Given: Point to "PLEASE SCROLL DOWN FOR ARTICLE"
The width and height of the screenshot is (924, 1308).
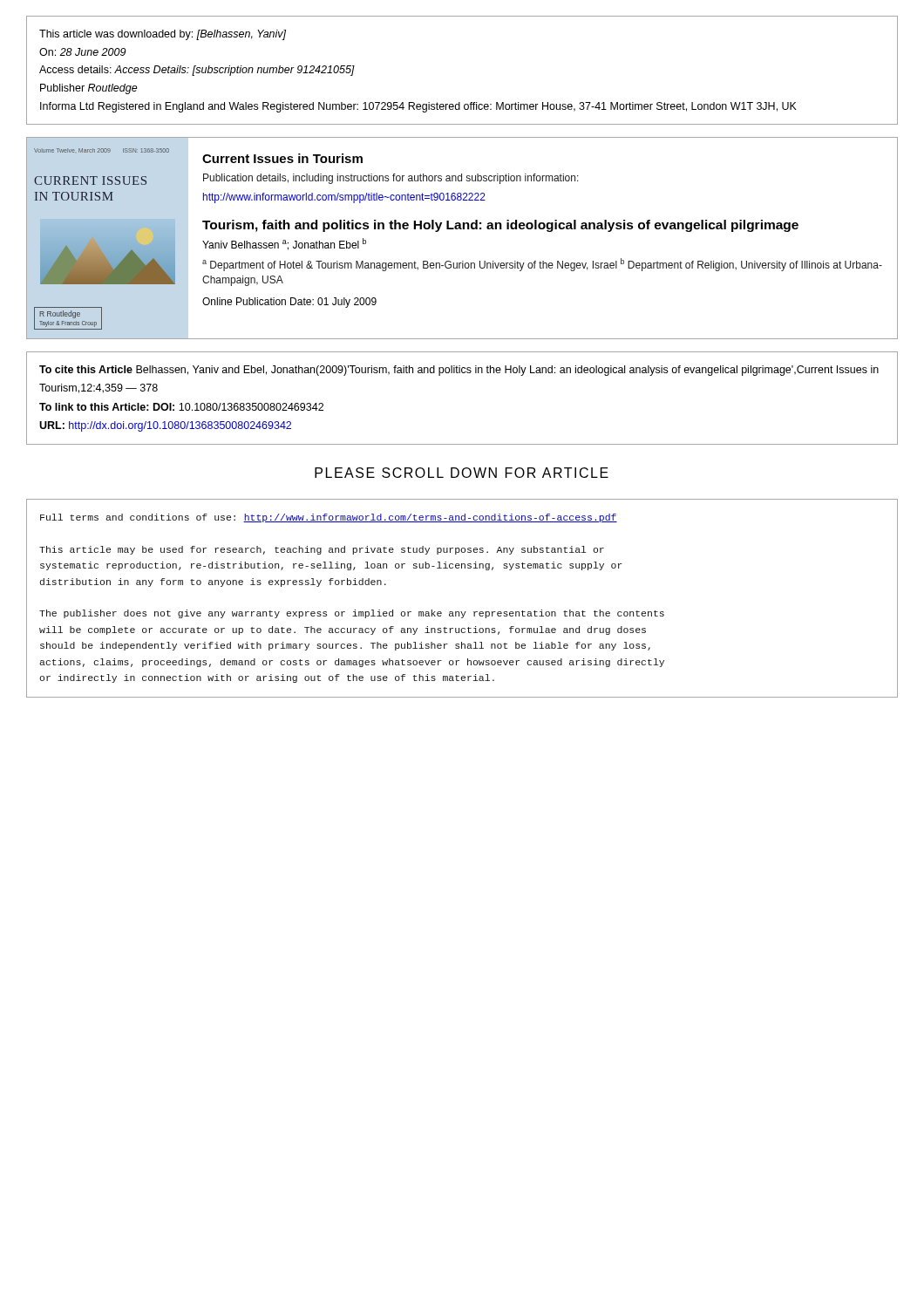Looking at the screenshot, I should point(462,473).
